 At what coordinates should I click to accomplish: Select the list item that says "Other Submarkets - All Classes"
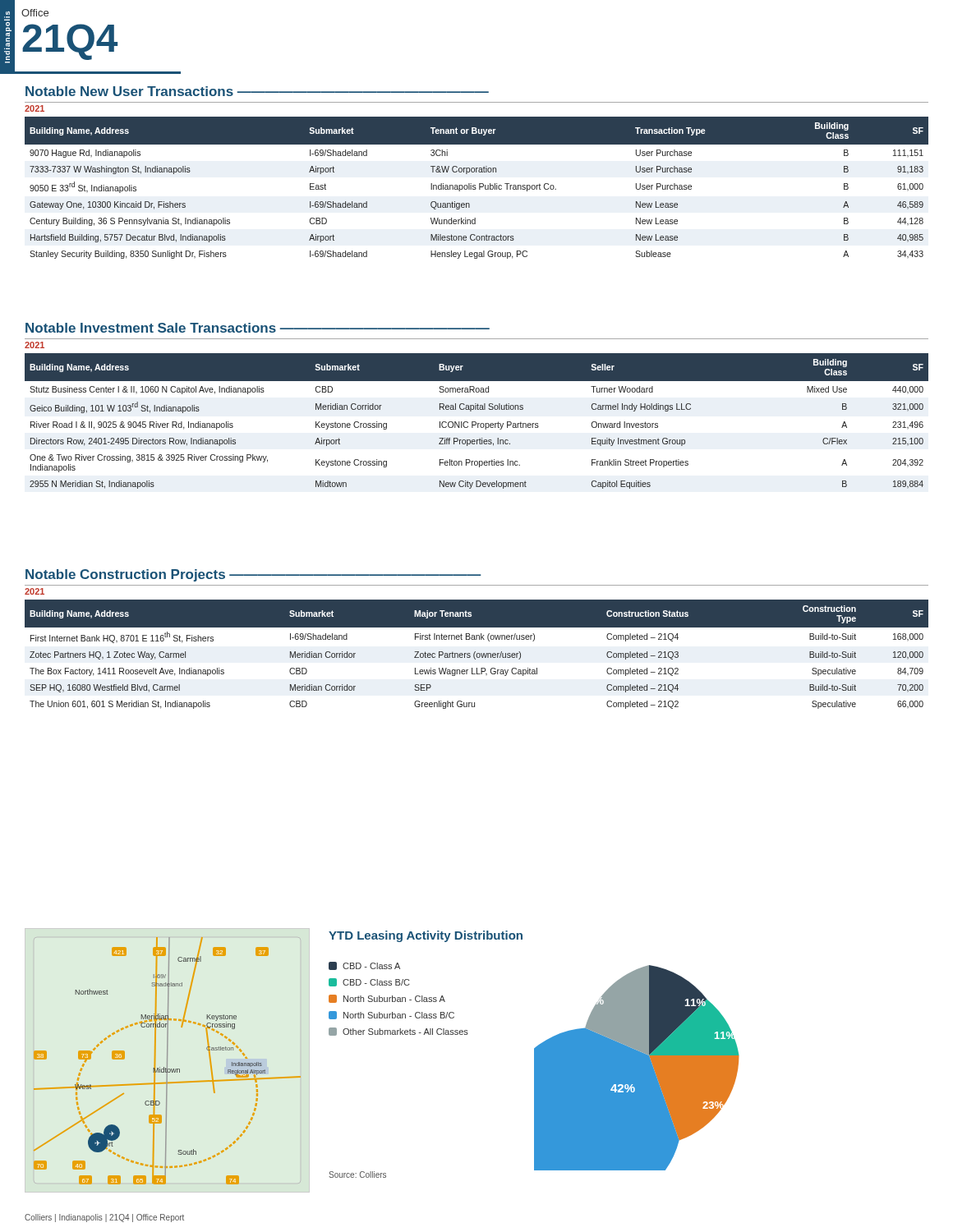tap(398, 1032)
